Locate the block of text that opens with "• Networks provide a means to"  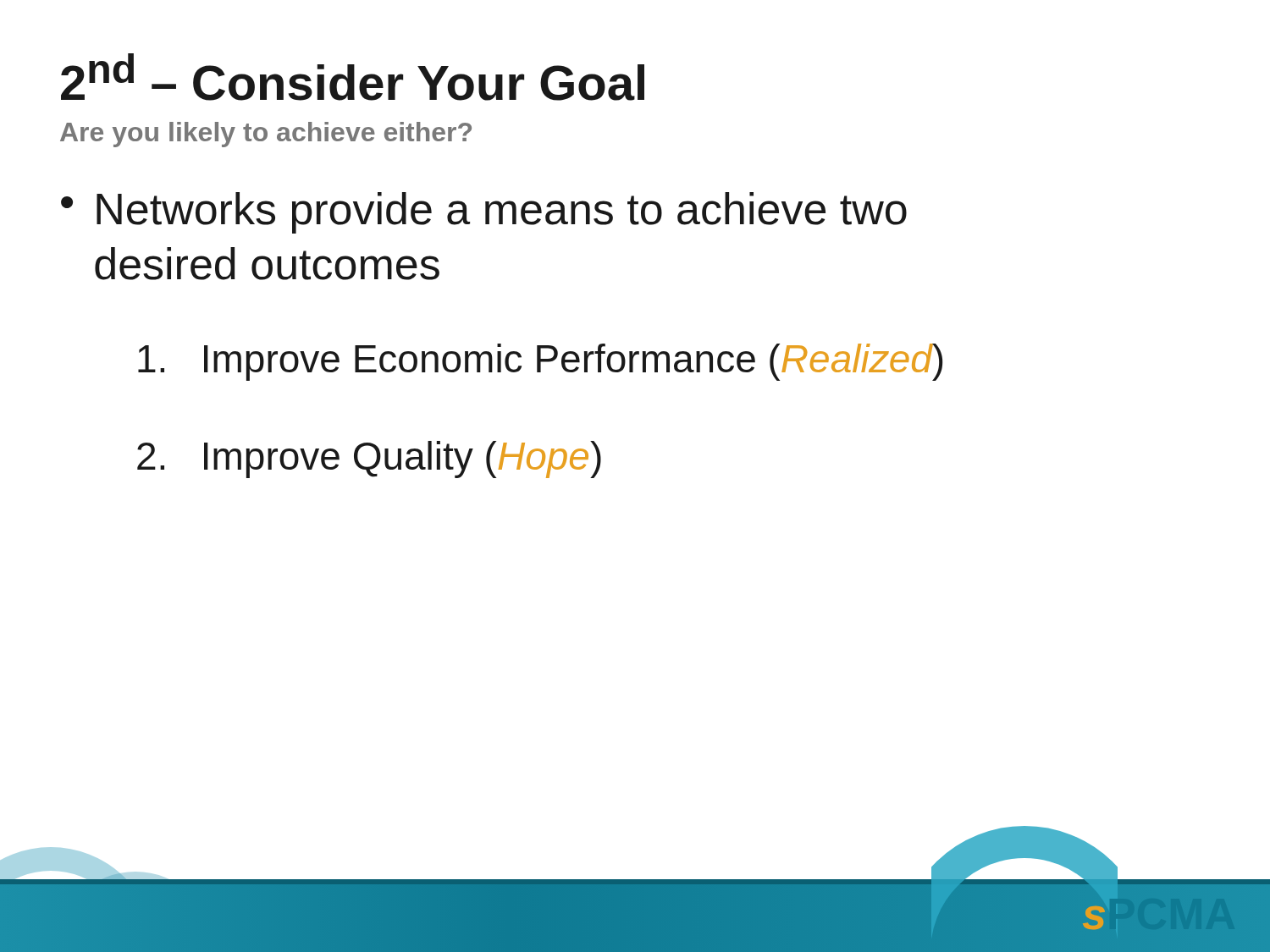pyautogui.click(x=484, y=237)
